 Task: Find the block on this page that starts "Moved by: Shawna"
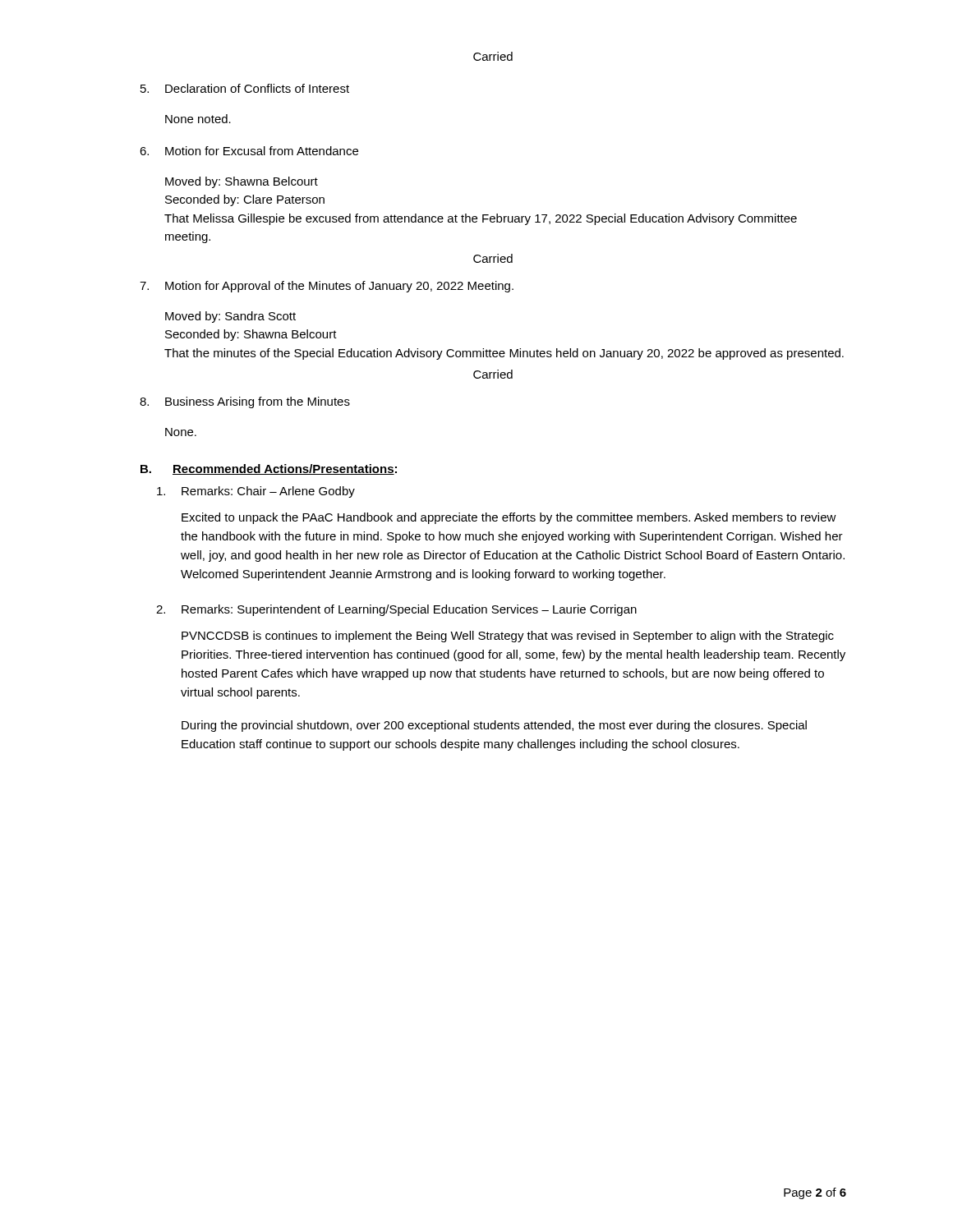pyautogui.click(x=481, y=208)
